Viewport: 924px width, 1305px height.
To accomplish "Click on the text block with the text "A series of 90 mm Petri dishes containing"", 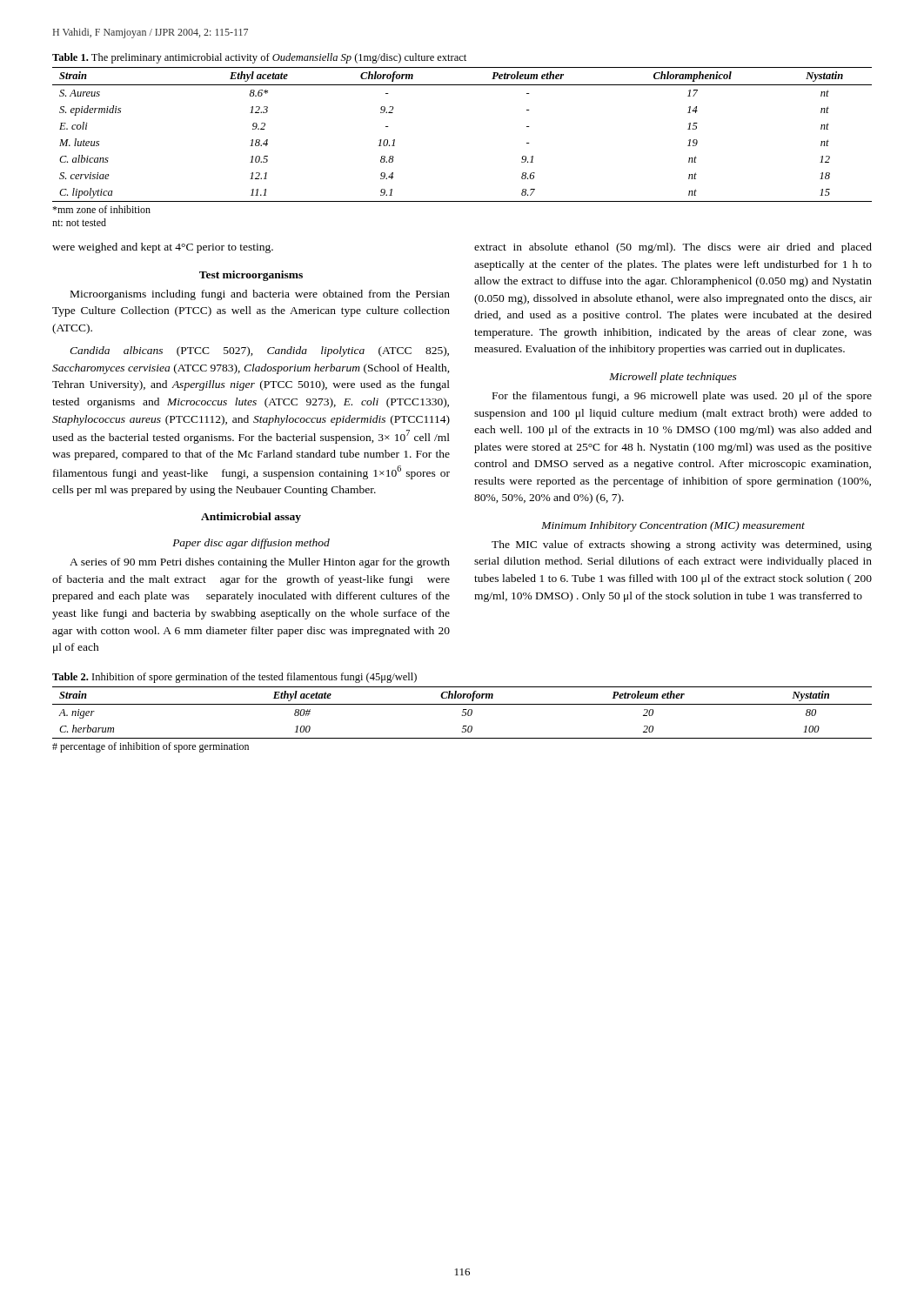I will (251, 604).
